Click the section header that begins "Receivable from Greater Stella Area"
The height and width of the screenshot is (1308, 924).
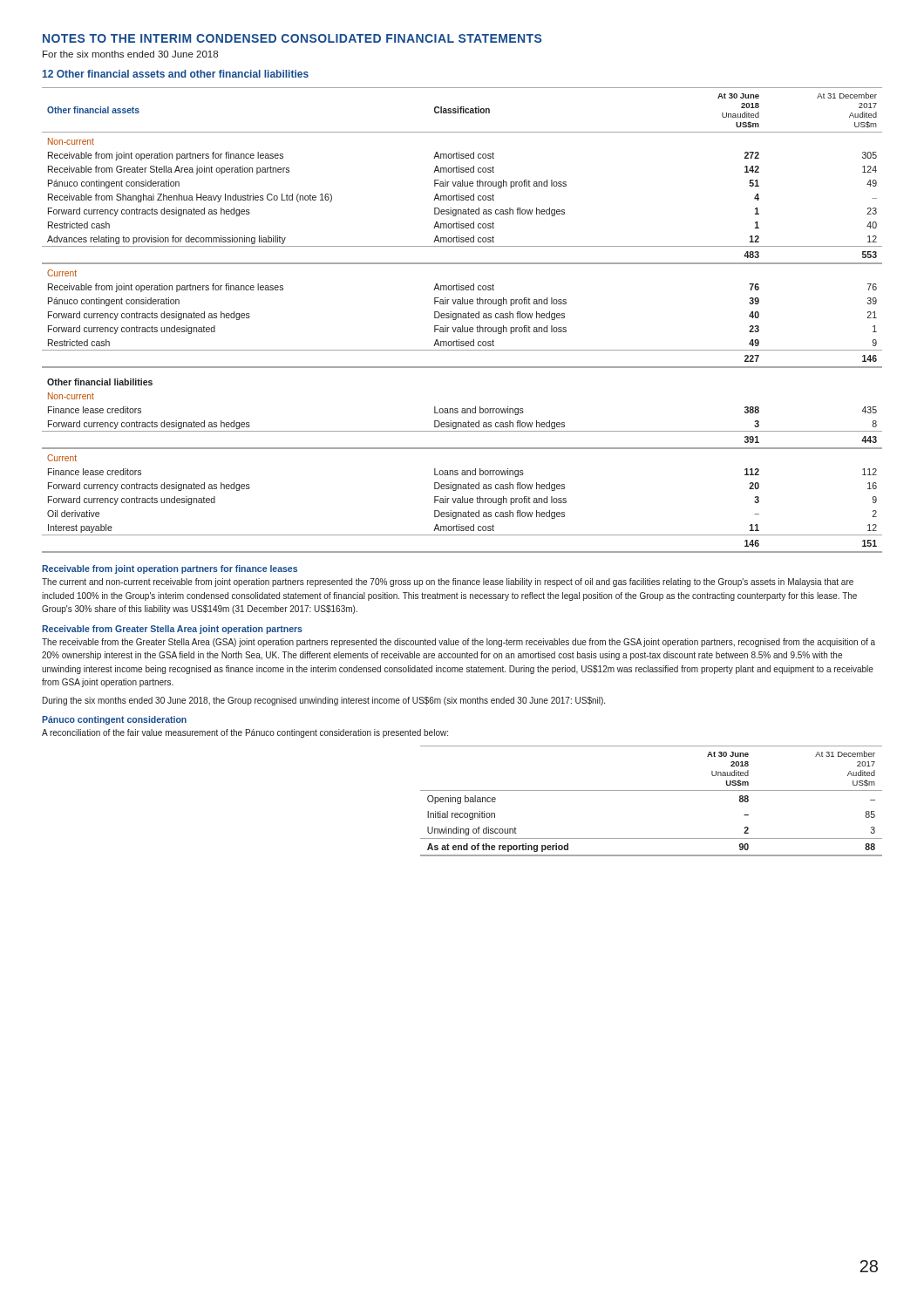coord(172,628)
